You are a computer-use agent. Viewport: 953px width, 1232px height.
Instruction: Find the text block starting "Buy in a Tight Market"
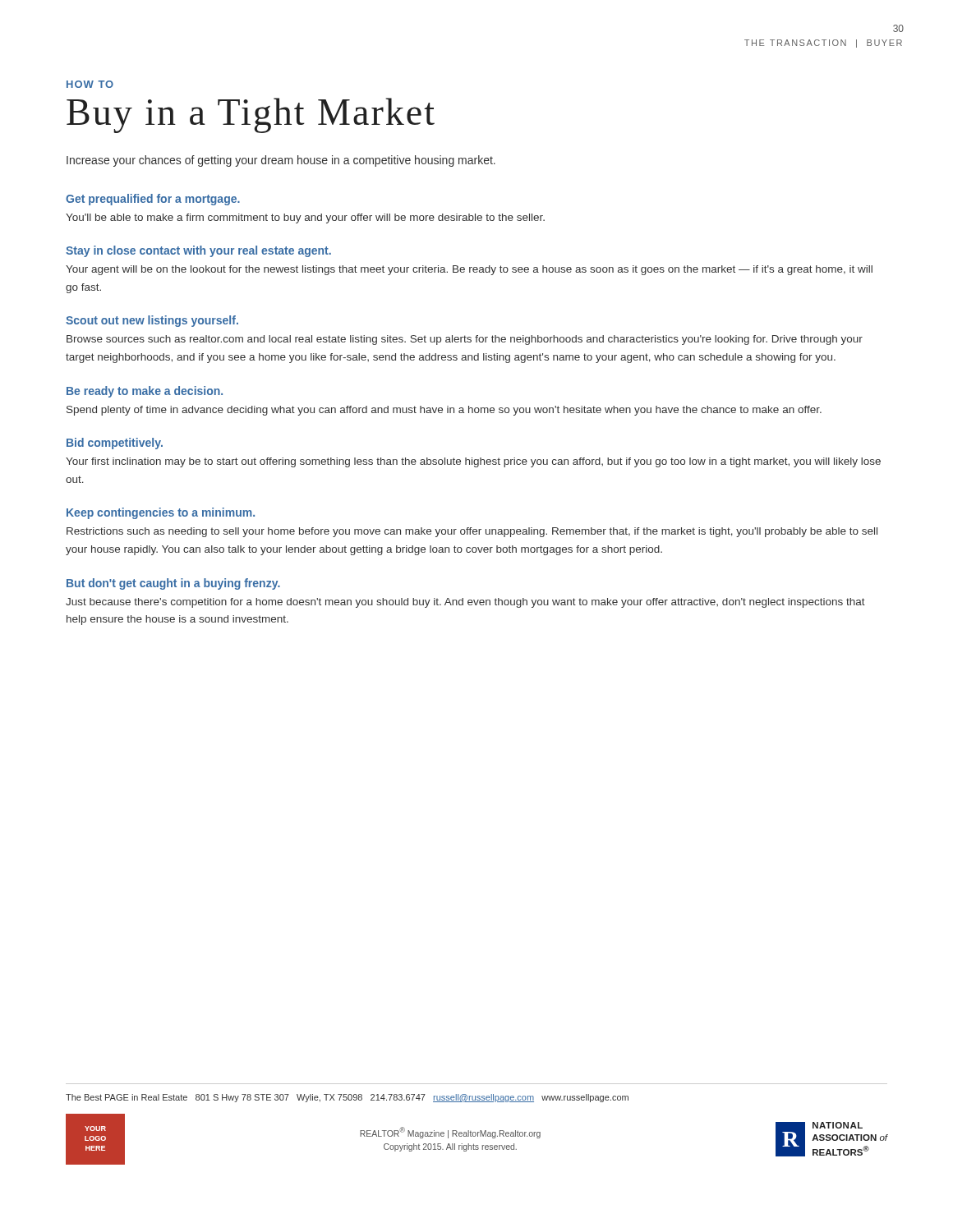251,113
